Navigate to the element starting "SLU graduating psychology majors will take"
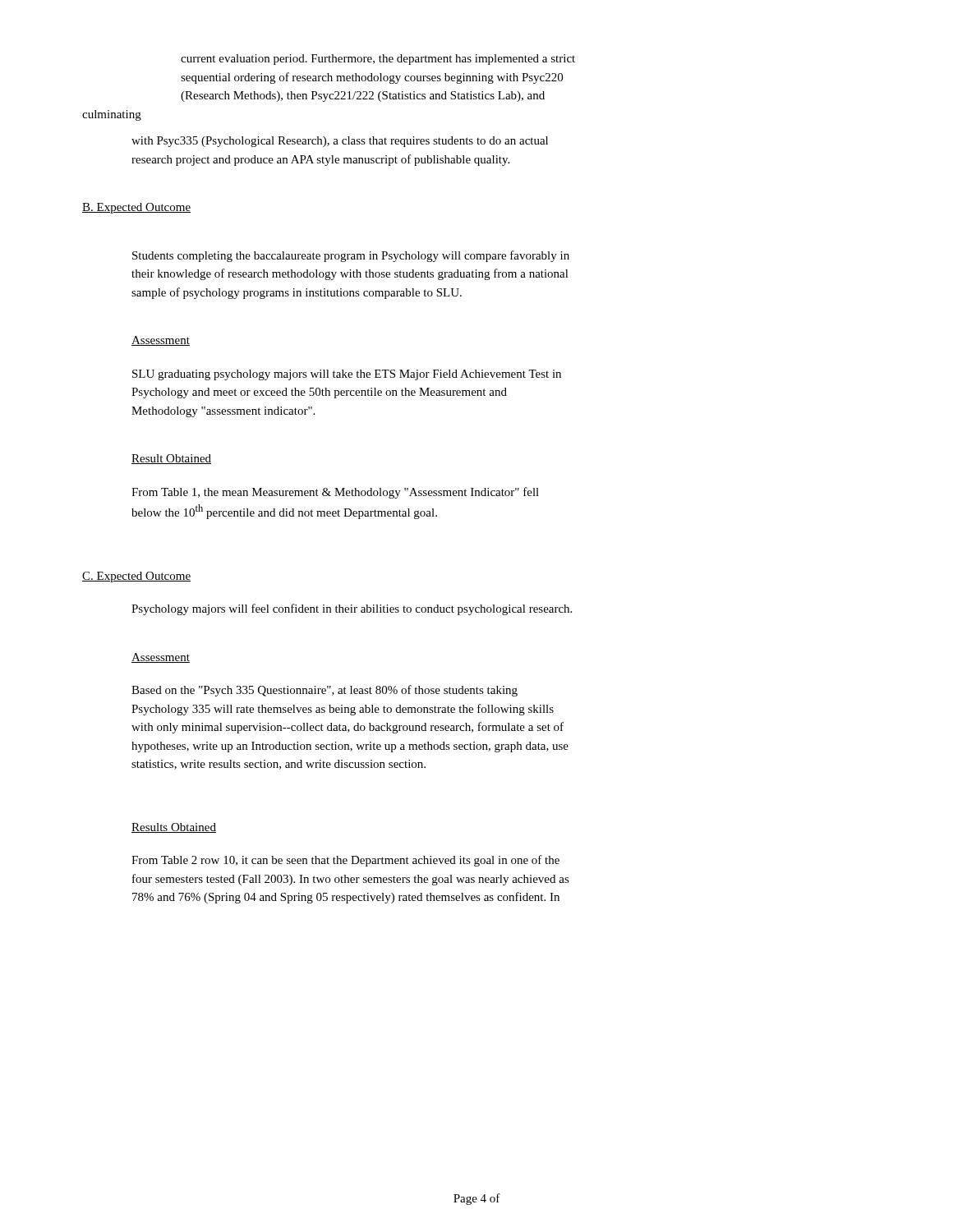 point(501,392)
